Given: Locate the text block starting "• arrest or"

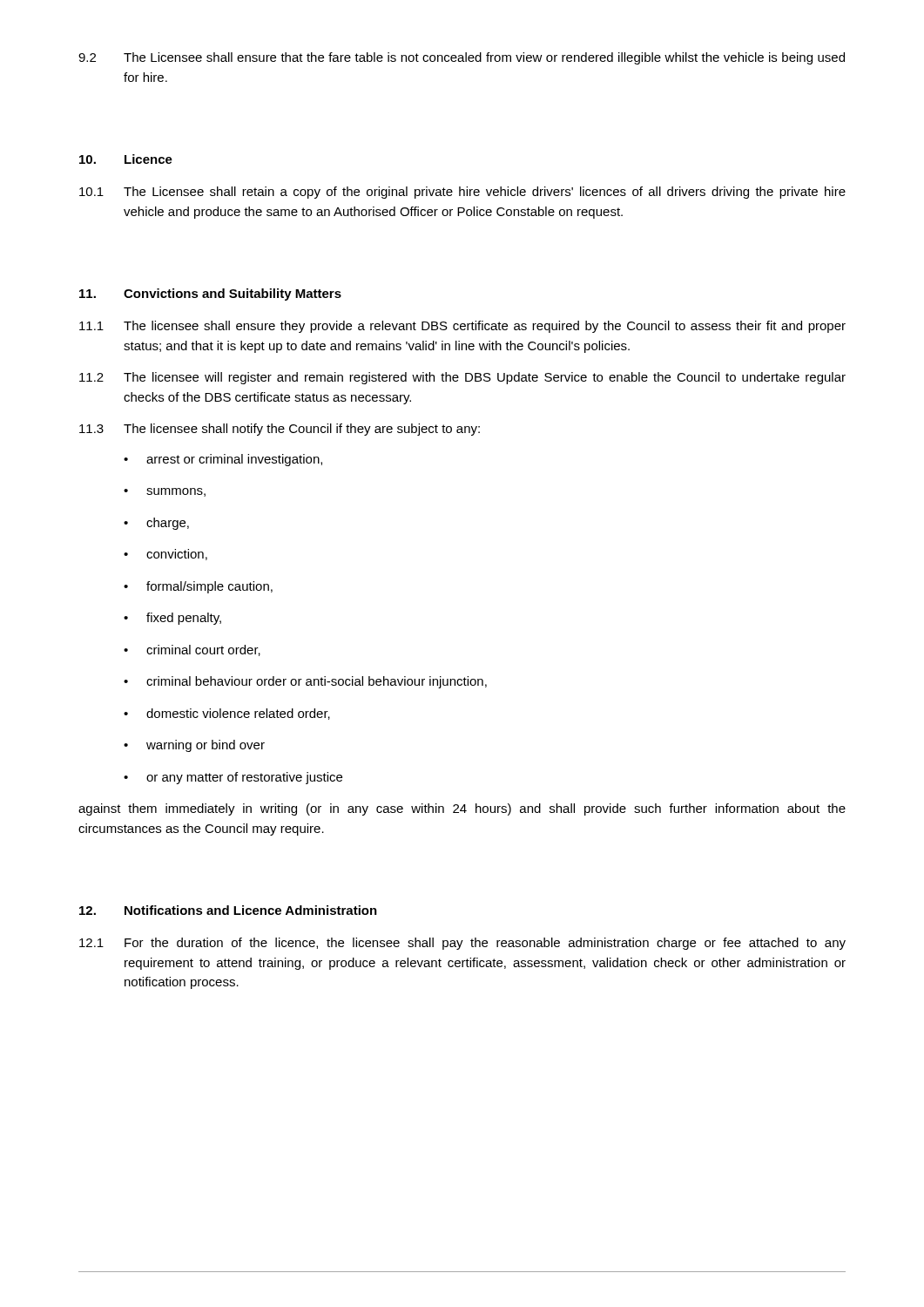Looking at the screenshot, I should click(223, 460).
